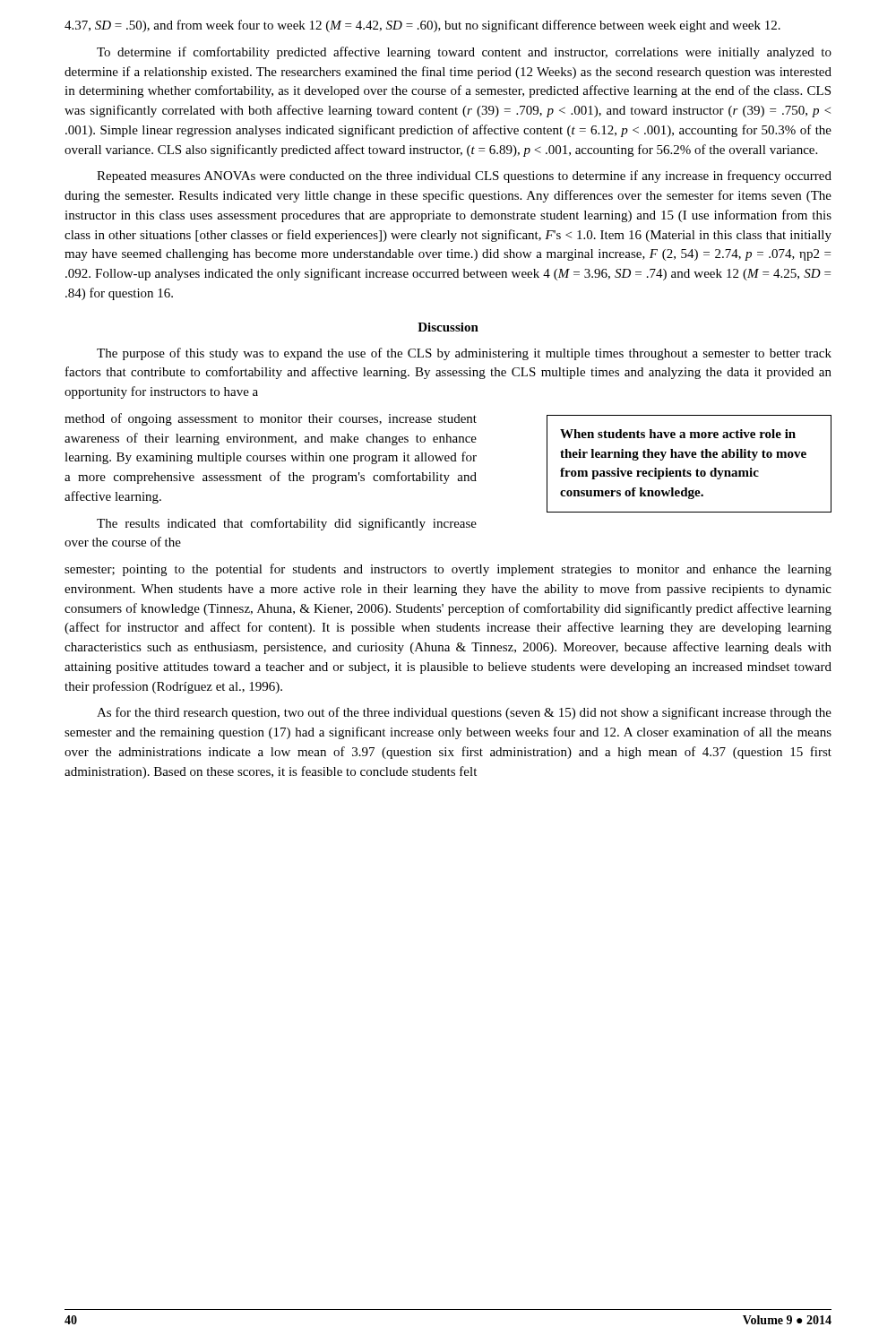Click on the region starting "The purpose of this"
Screen dimensions: 1344x896
point(448,373)
